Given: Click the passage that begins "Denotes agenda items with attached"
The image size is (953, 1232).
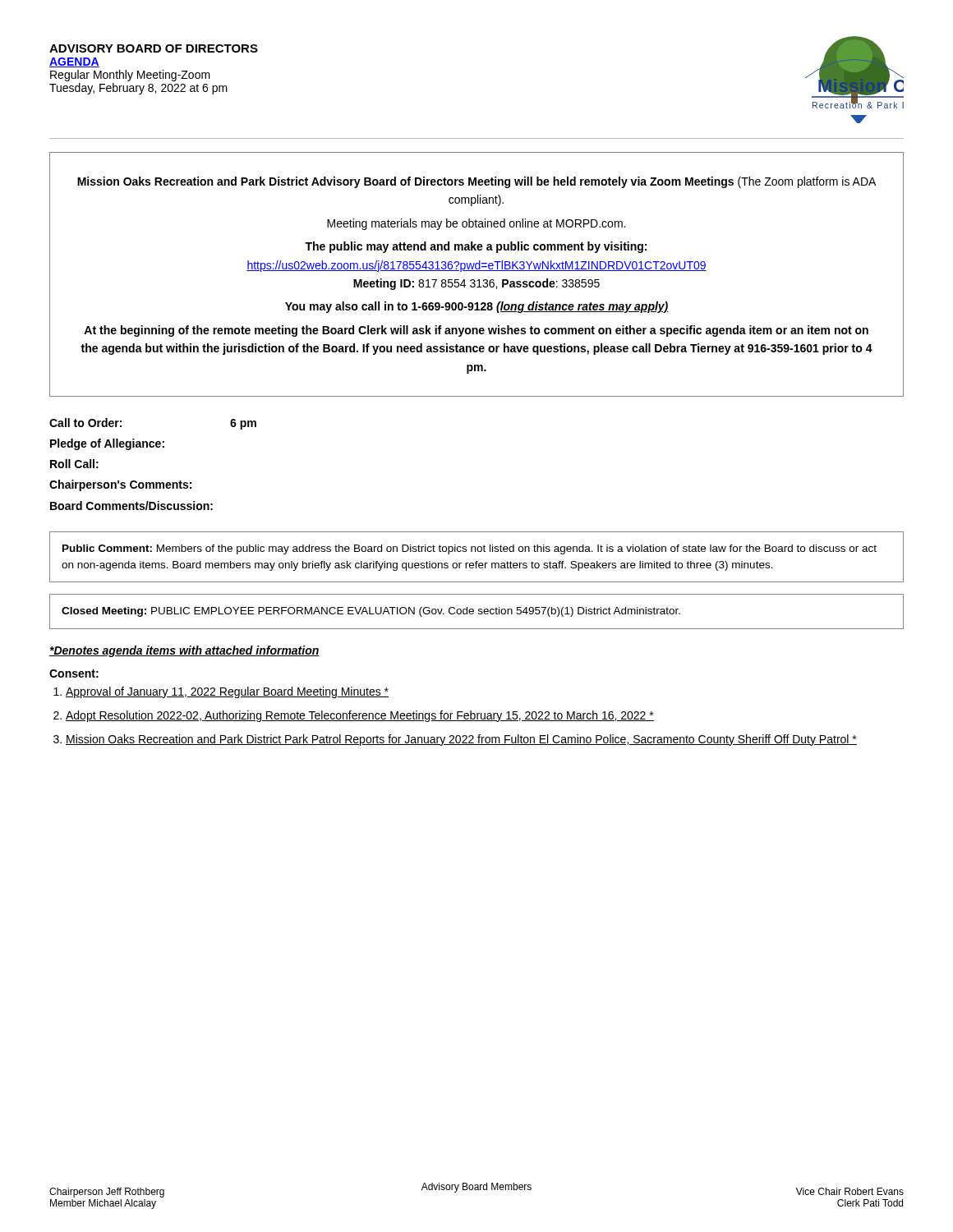Looking at the screenshot, I should pyautogui.click(x=184, y=650).
